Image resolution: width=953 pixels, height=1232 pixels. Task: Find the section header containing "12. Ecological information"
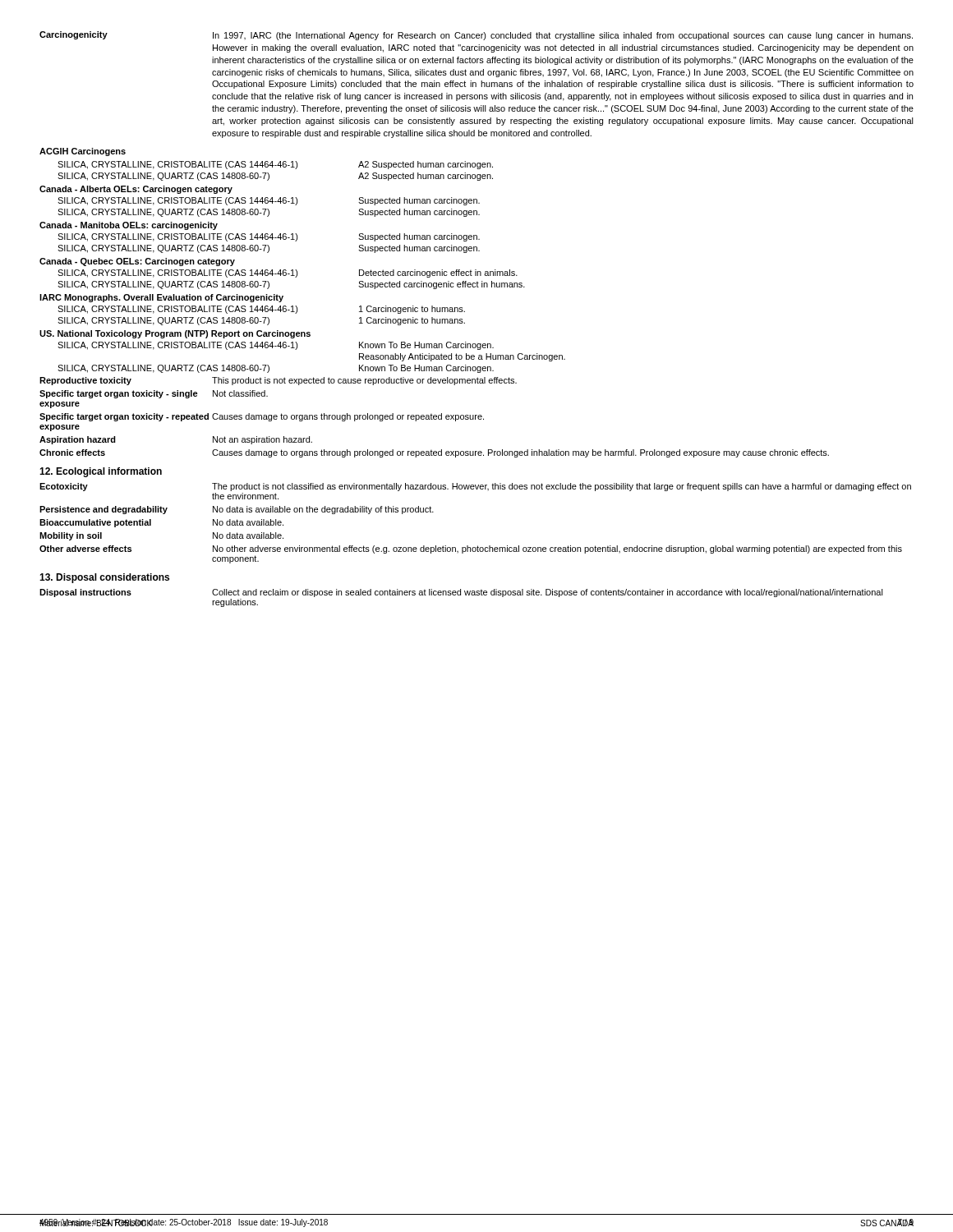click(101, 471)
